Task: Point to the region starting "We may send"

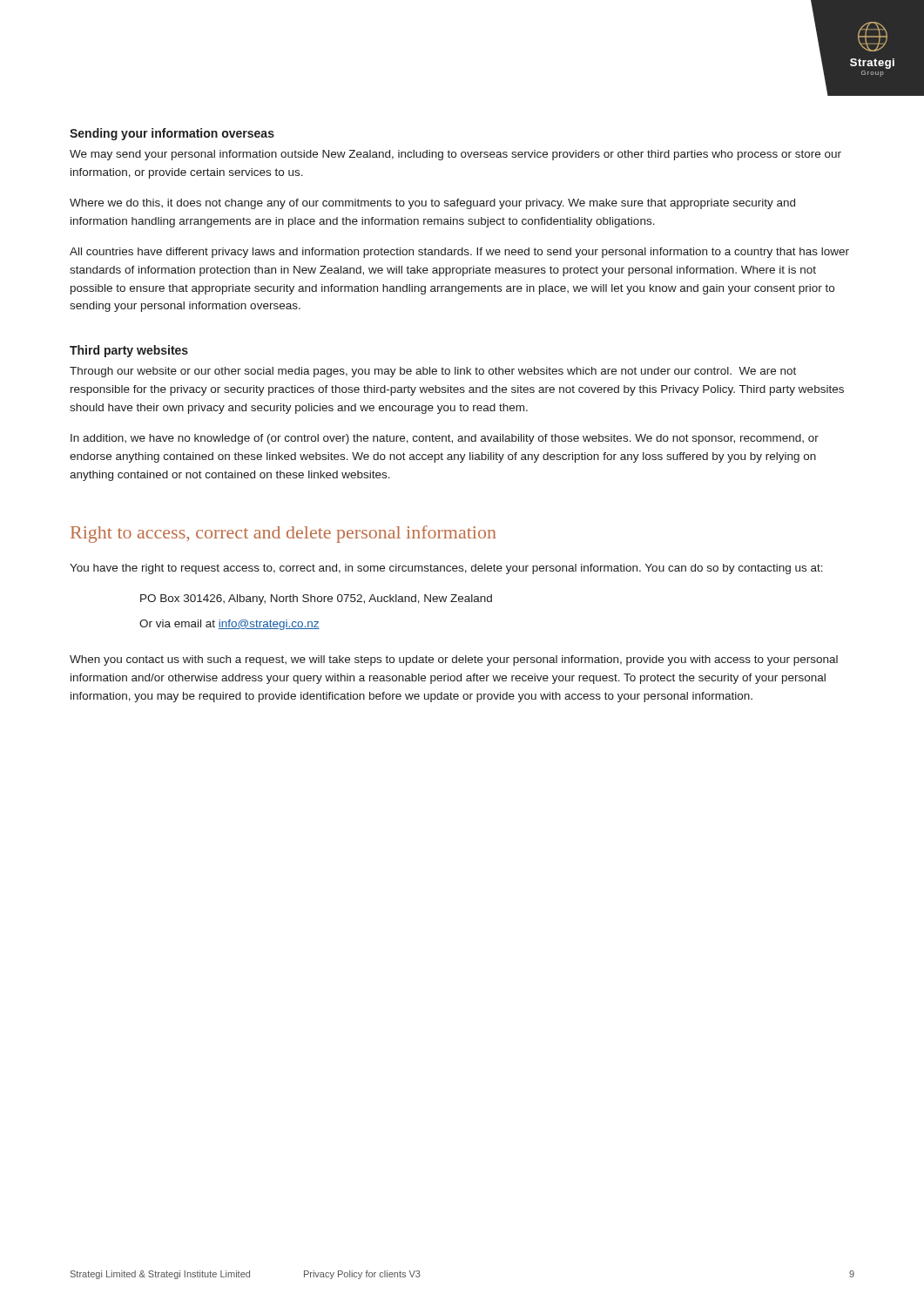Action: (455, 163)
